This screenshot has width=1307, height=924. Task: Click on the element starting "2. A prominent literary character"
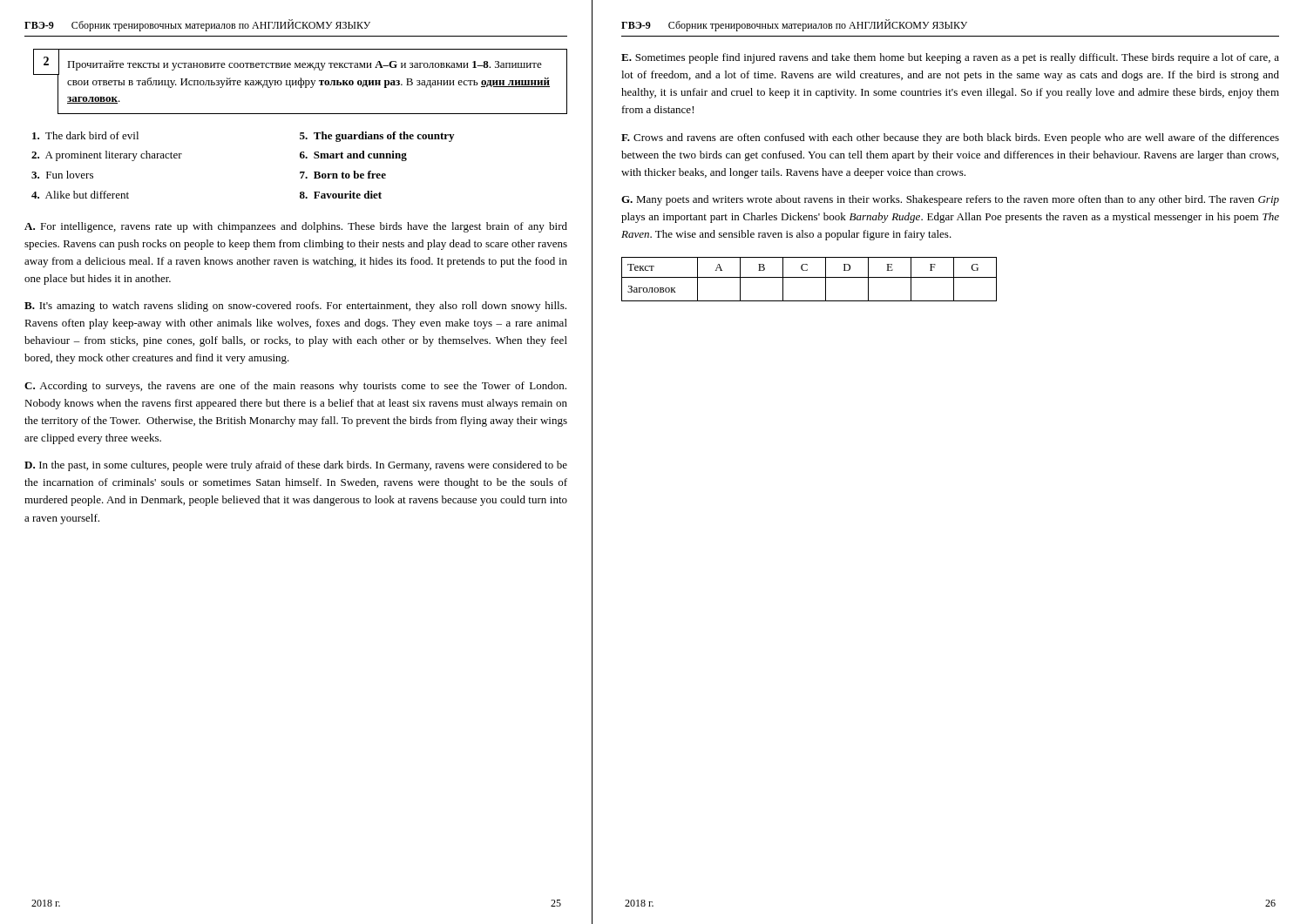tap(107, 155)
